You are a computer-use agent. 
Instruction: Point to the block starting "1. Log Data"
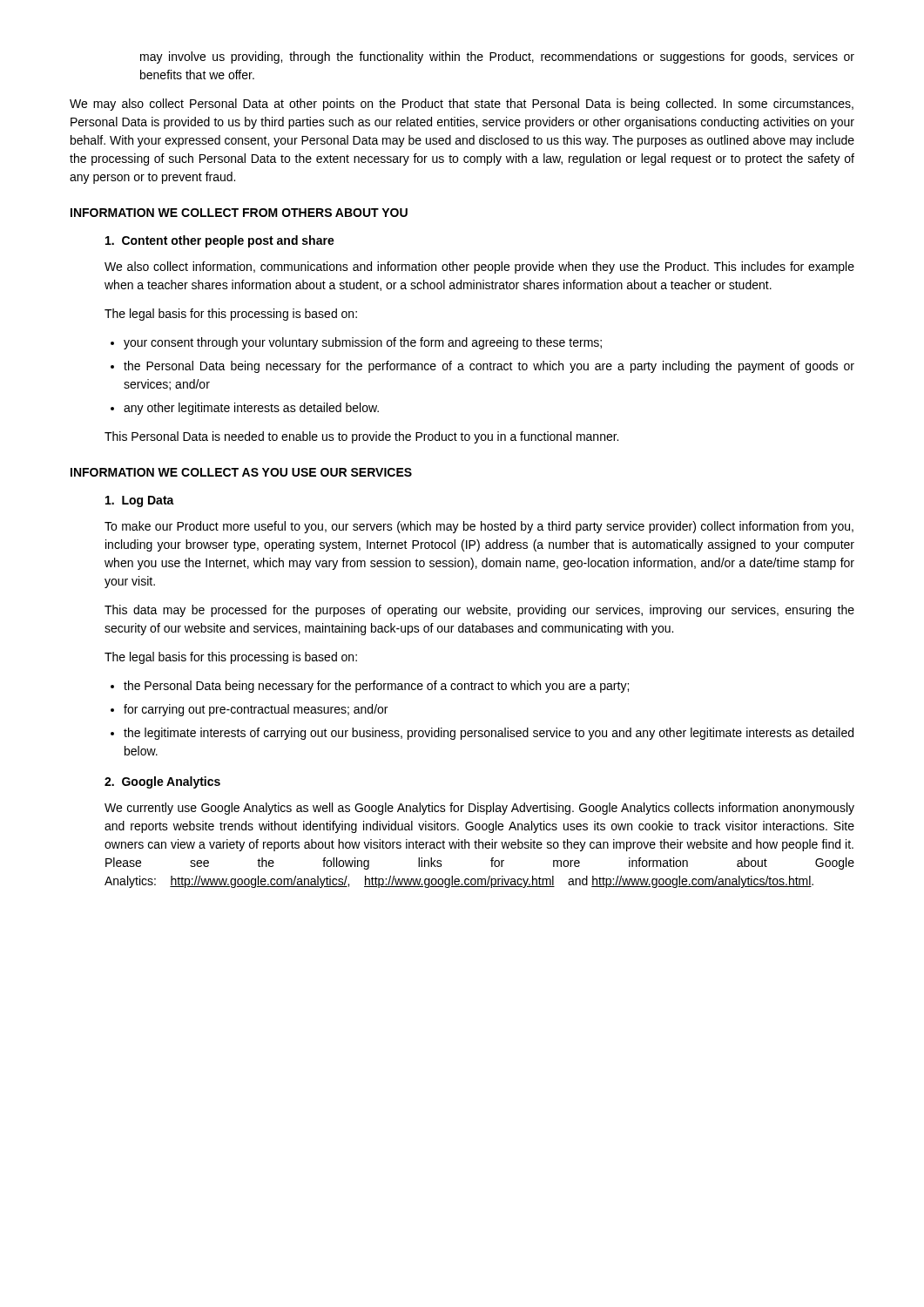tap(139, 500)
